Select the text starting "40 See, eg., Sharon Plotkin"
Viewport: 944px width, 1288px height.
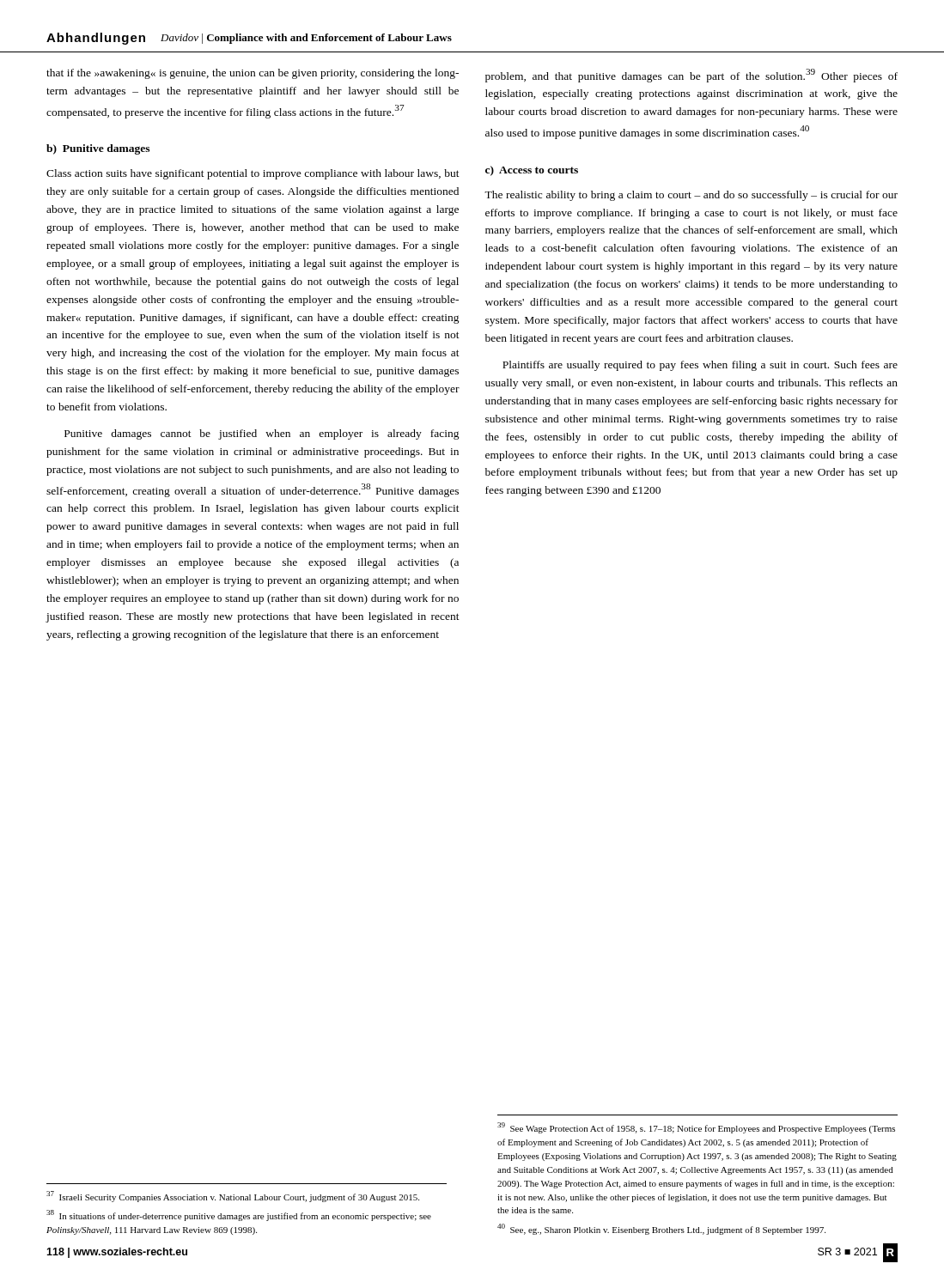point(662,1228)
